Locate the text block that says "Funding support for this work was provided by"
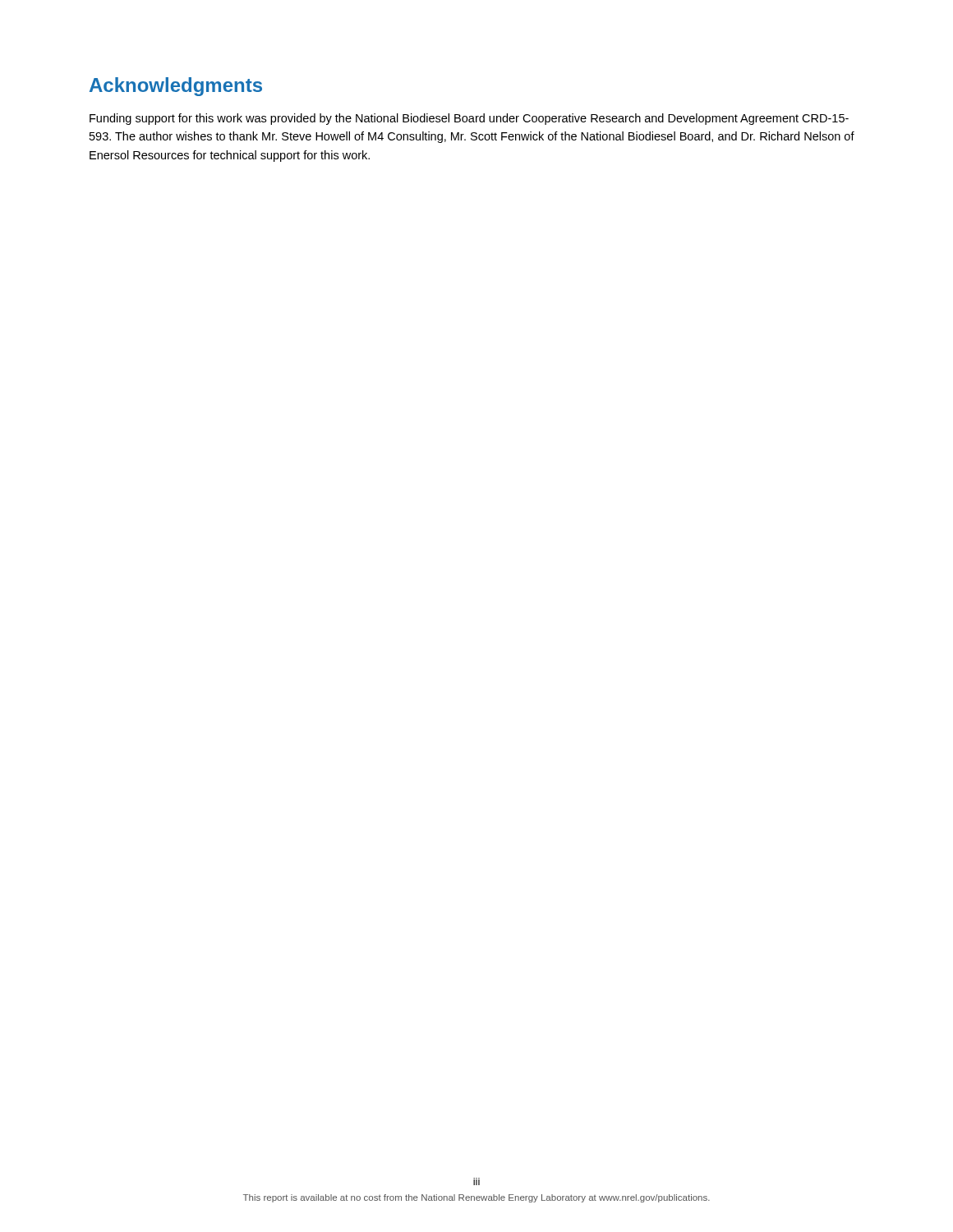The width and height of the screenshot is (953, 1232). pos(476,137)
